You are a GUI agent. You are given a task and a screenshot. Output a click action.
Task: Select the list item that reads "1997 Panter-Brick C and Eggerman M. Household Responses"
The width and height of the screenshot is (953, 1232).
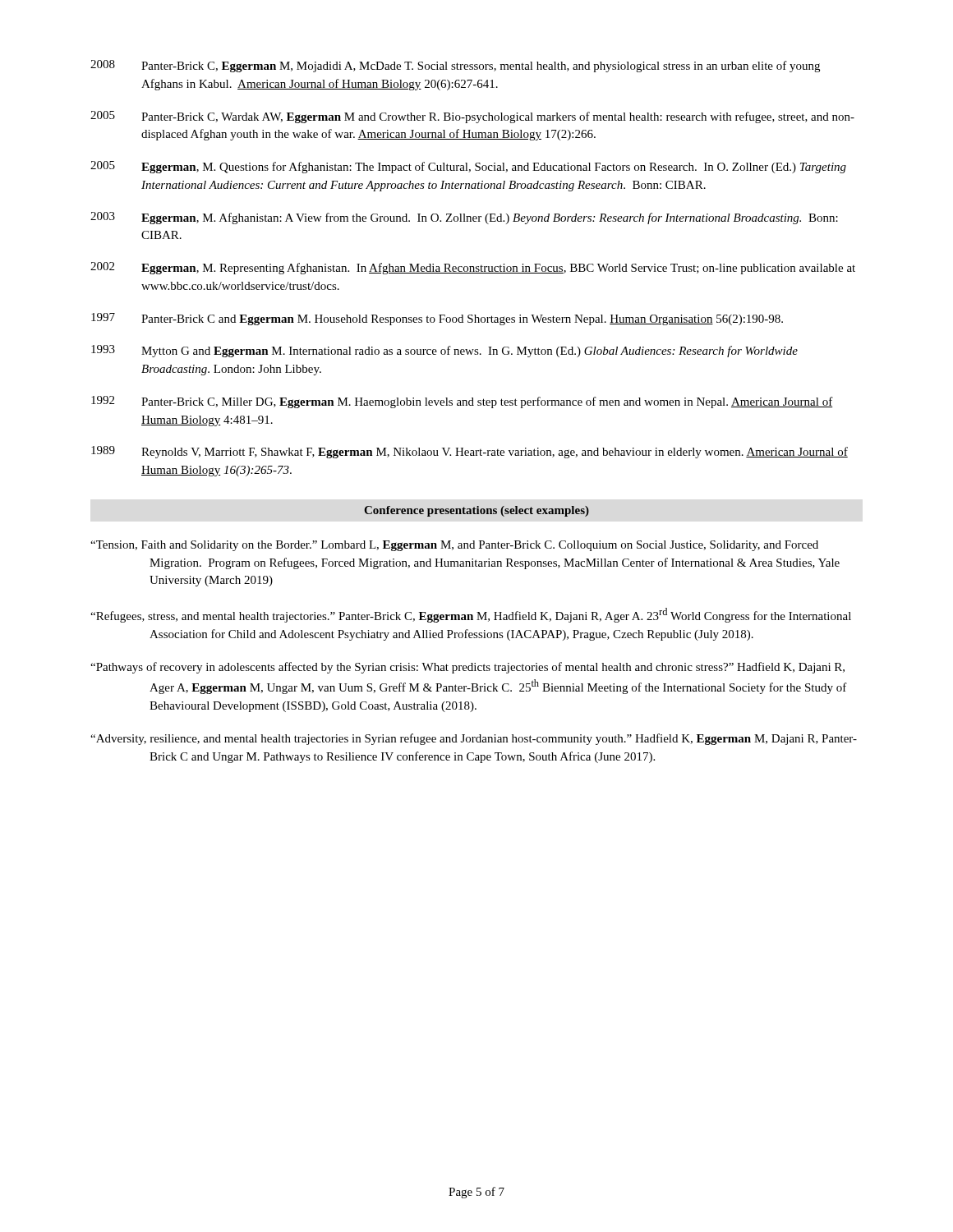pyautogui.click(x=476, y=319)
